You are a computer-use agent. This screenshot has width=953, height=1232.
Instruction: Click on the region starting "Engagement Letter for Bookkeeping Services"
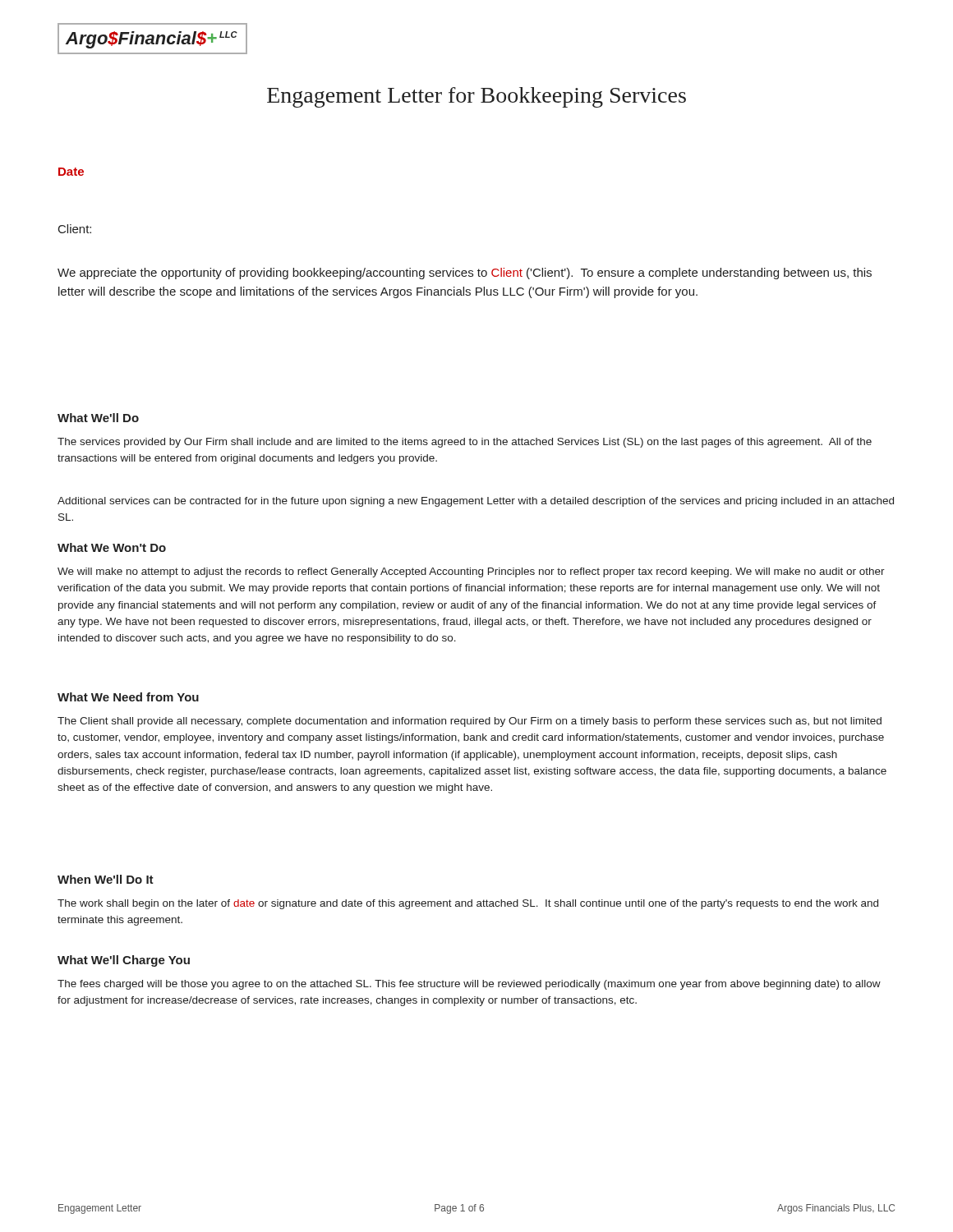pos(476,95)
